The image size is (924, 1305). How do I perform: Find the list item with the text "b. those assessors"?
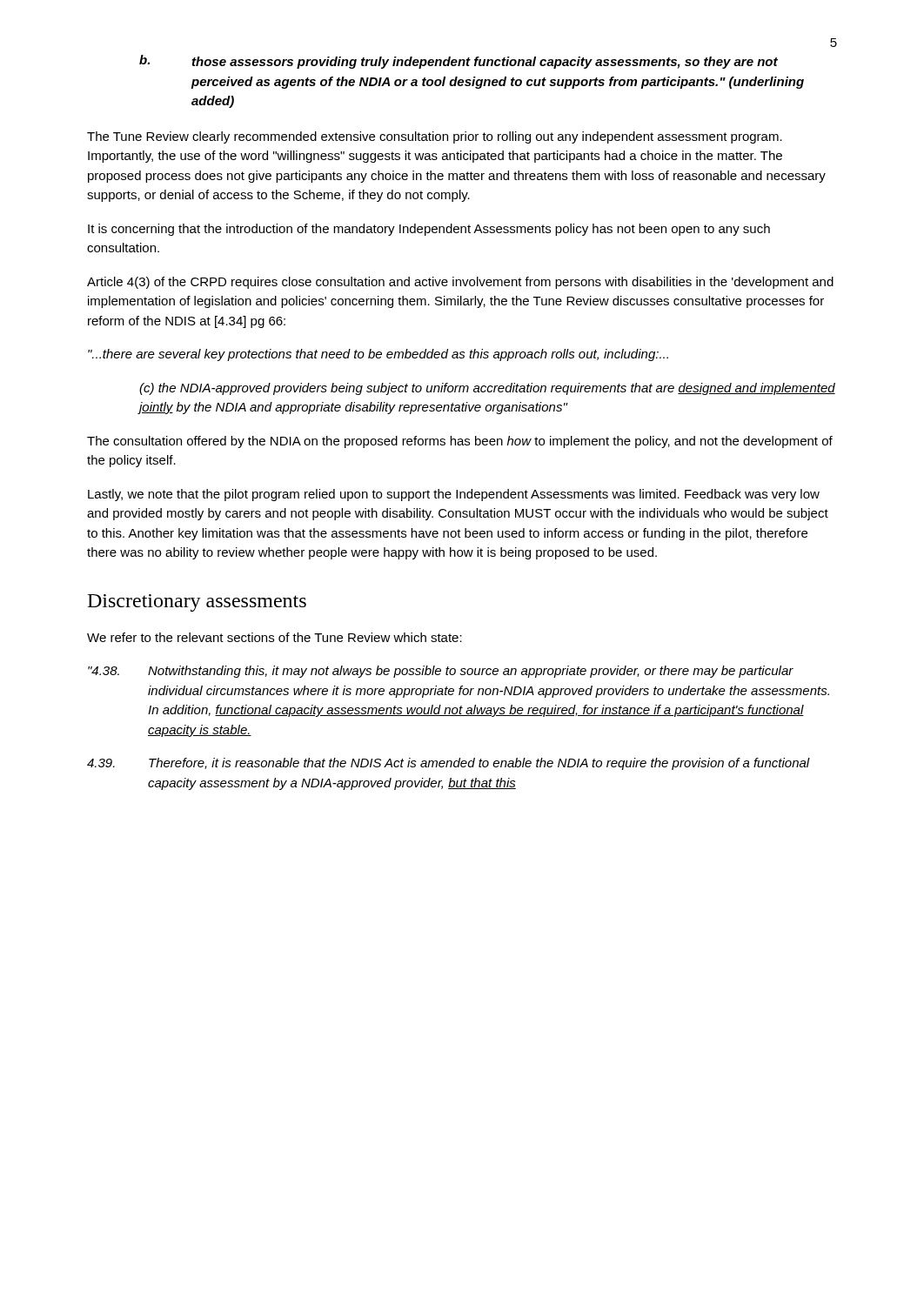(x=488, y=82)
